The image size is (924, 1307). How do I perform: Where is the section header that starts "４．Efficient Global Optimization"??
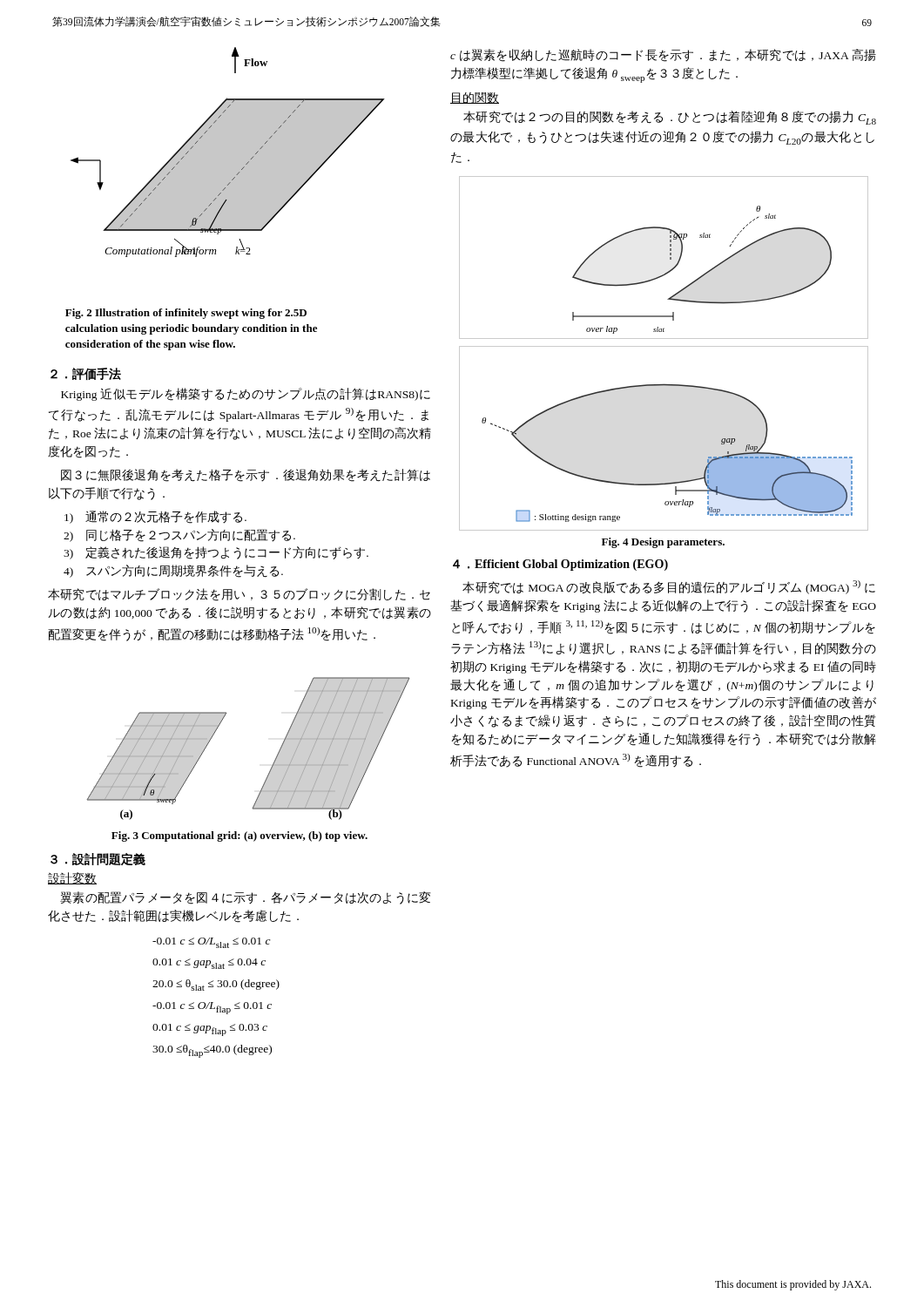pos(559,564)
